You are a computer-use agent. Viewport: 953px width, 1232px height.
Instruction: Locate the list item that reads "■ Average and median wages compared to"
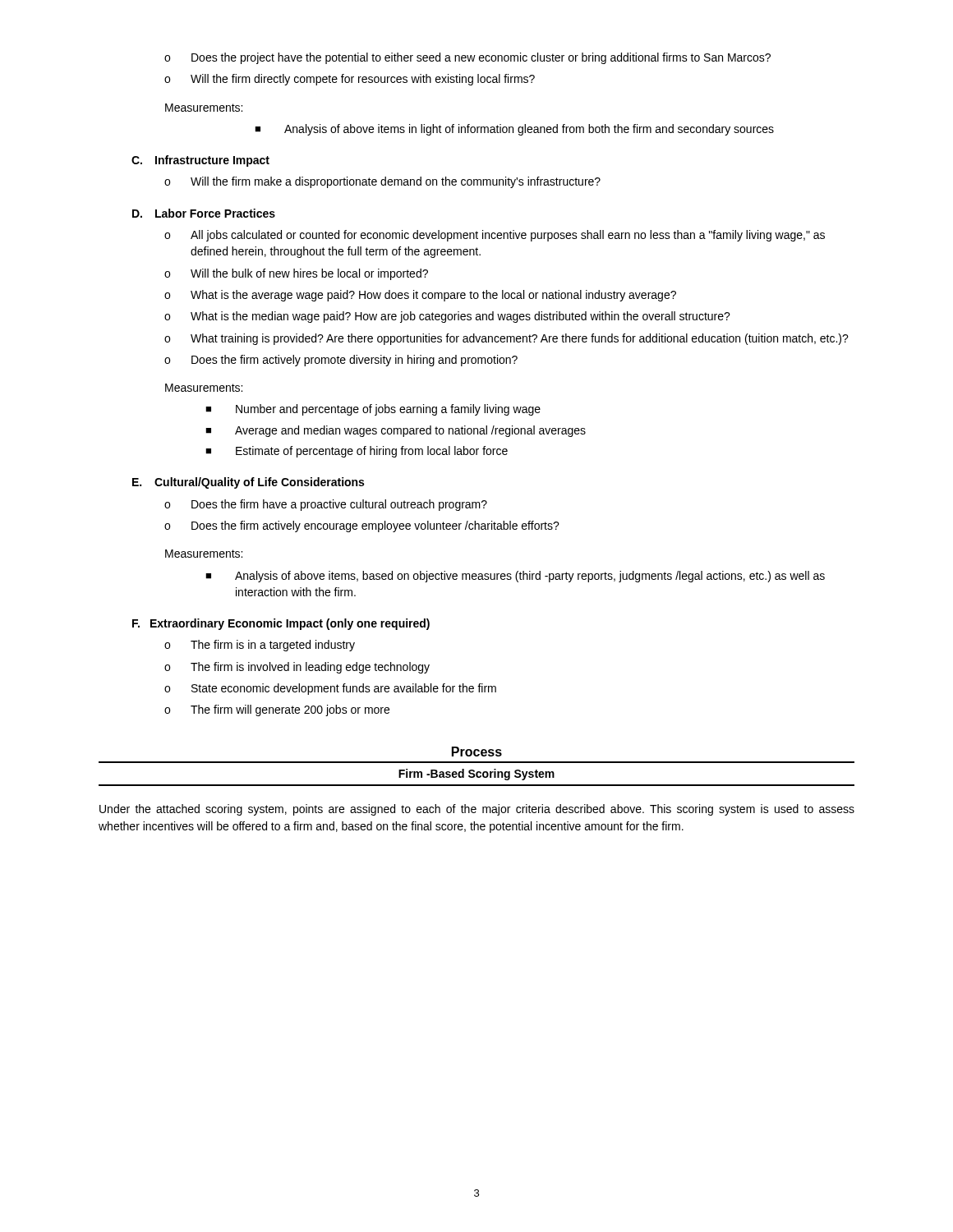click(530, 430)
